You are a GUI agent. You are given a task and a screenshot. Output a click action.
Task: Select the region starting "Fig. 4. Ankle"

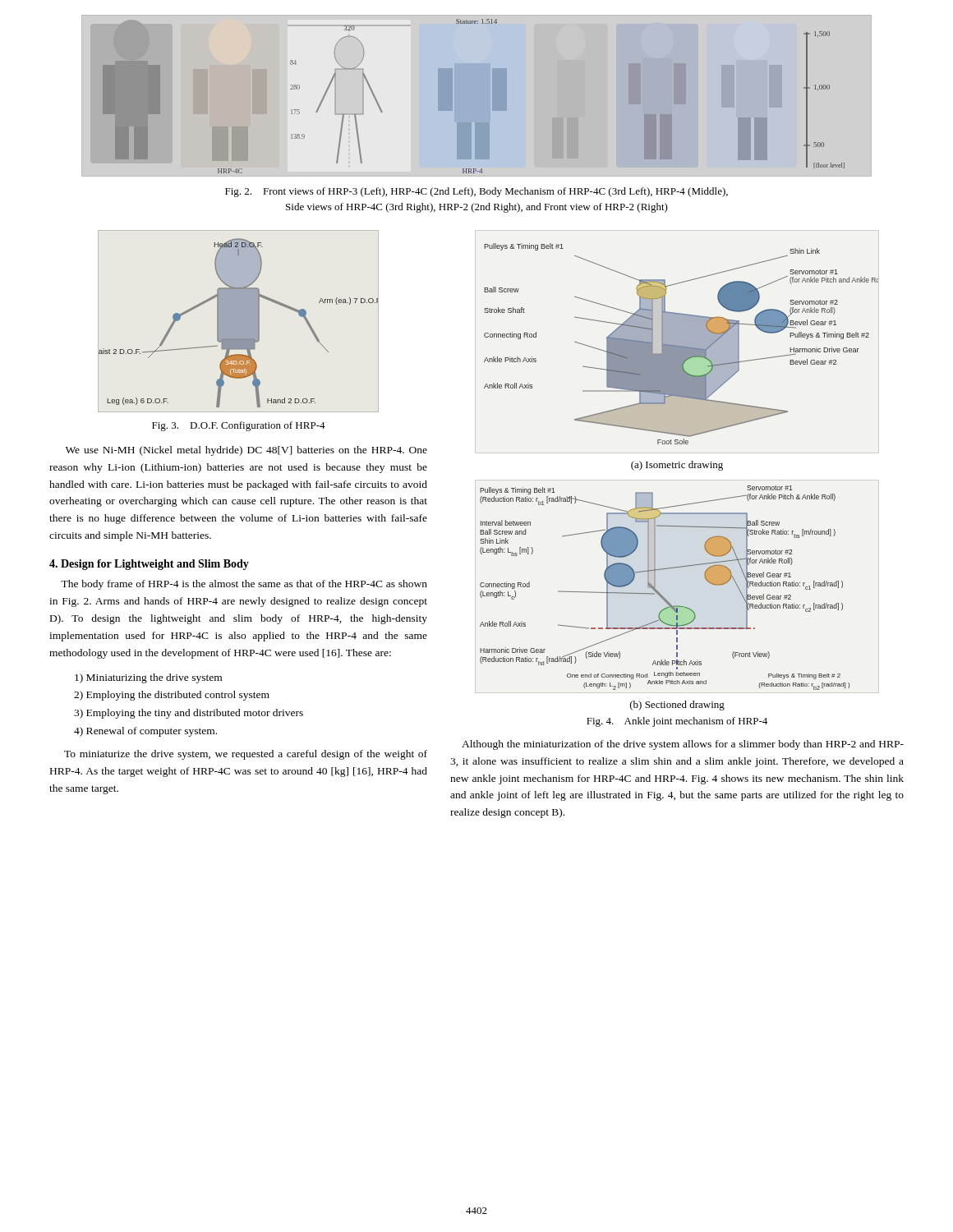[x=677, y=720]
